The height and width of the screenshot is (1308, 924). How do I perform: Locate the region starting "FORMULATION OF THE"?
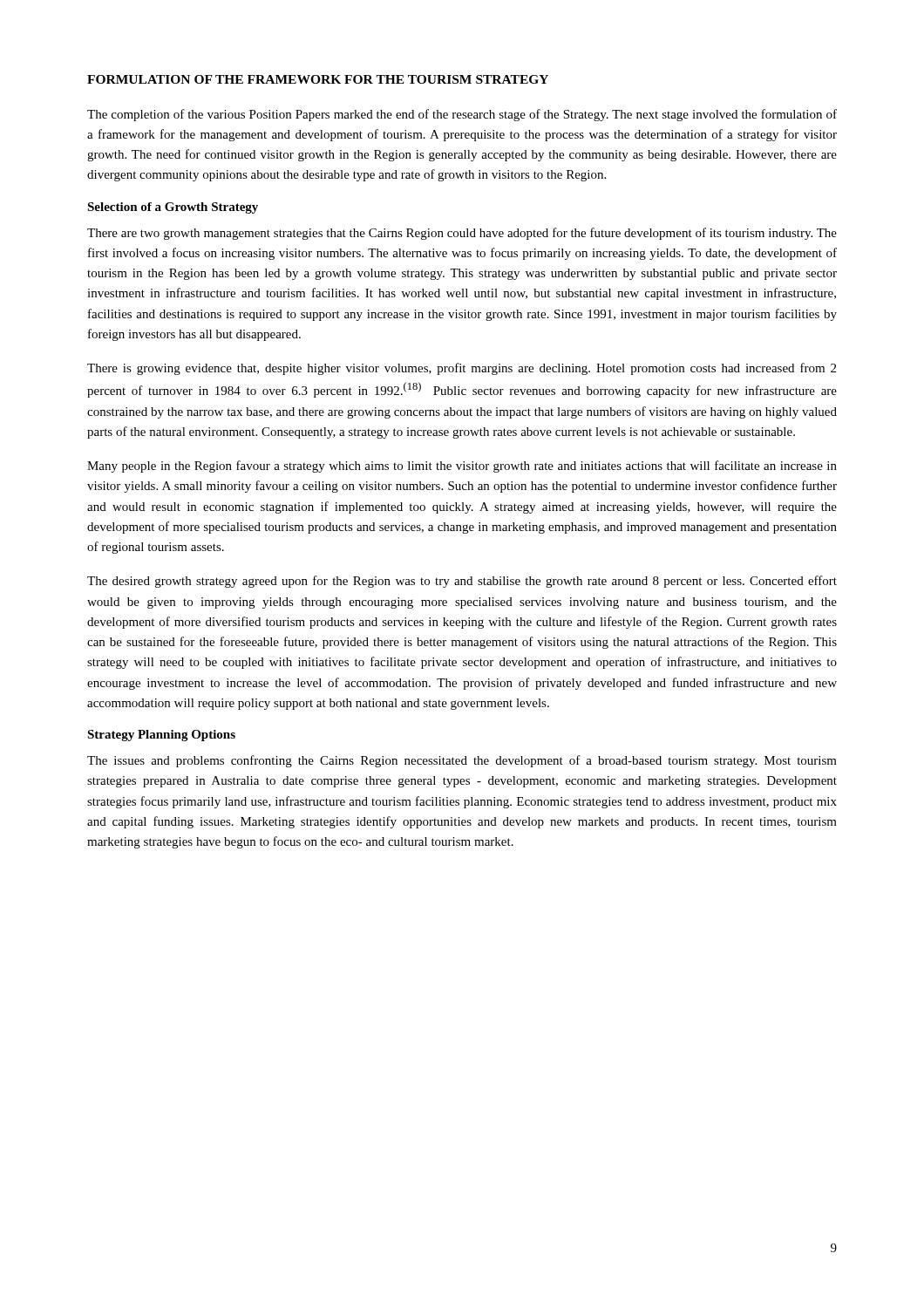pos(318,79)
